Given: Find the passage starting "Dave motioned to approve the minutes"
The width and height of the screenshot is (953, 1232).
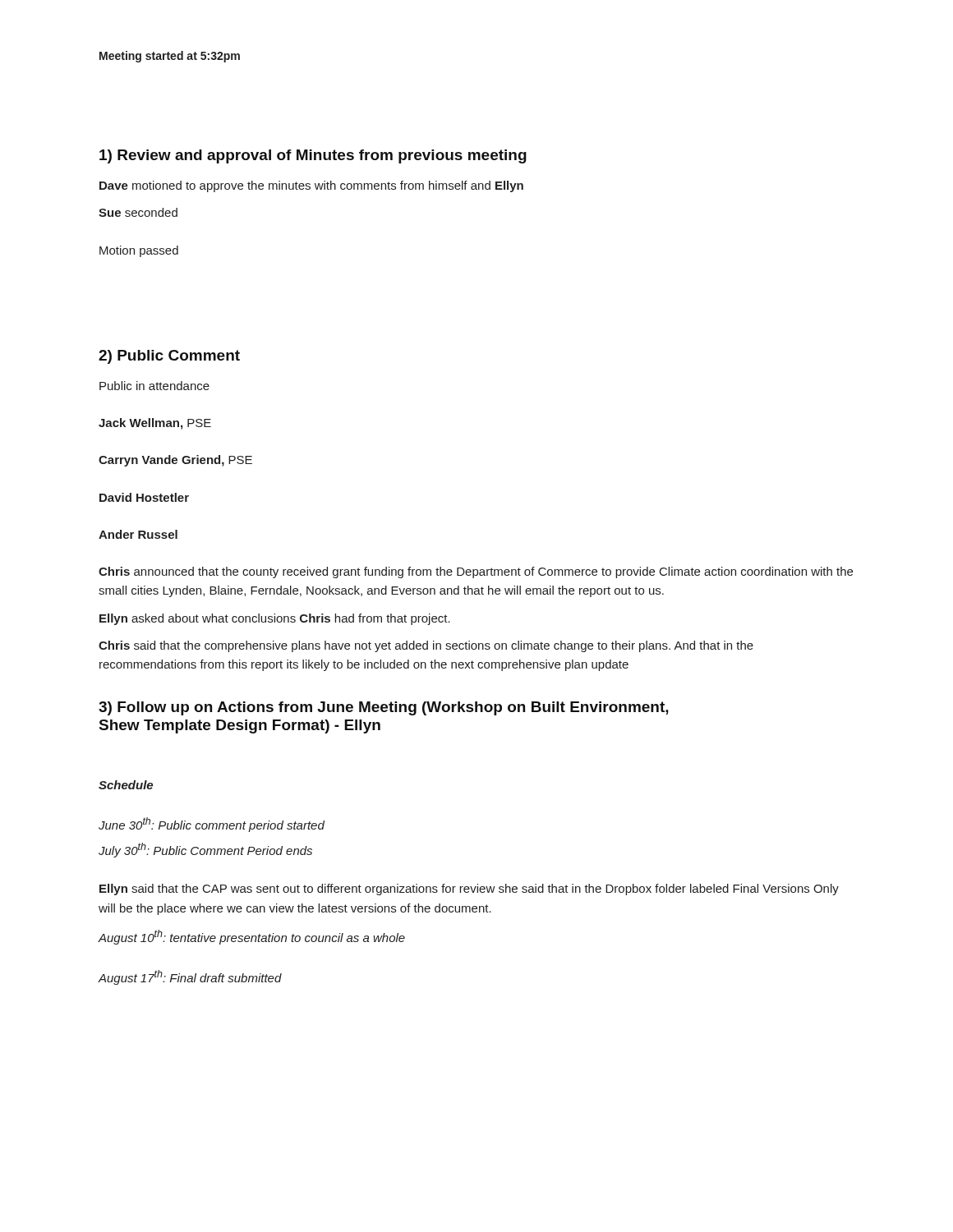Looking at the screenshot, I should point(311,185).
